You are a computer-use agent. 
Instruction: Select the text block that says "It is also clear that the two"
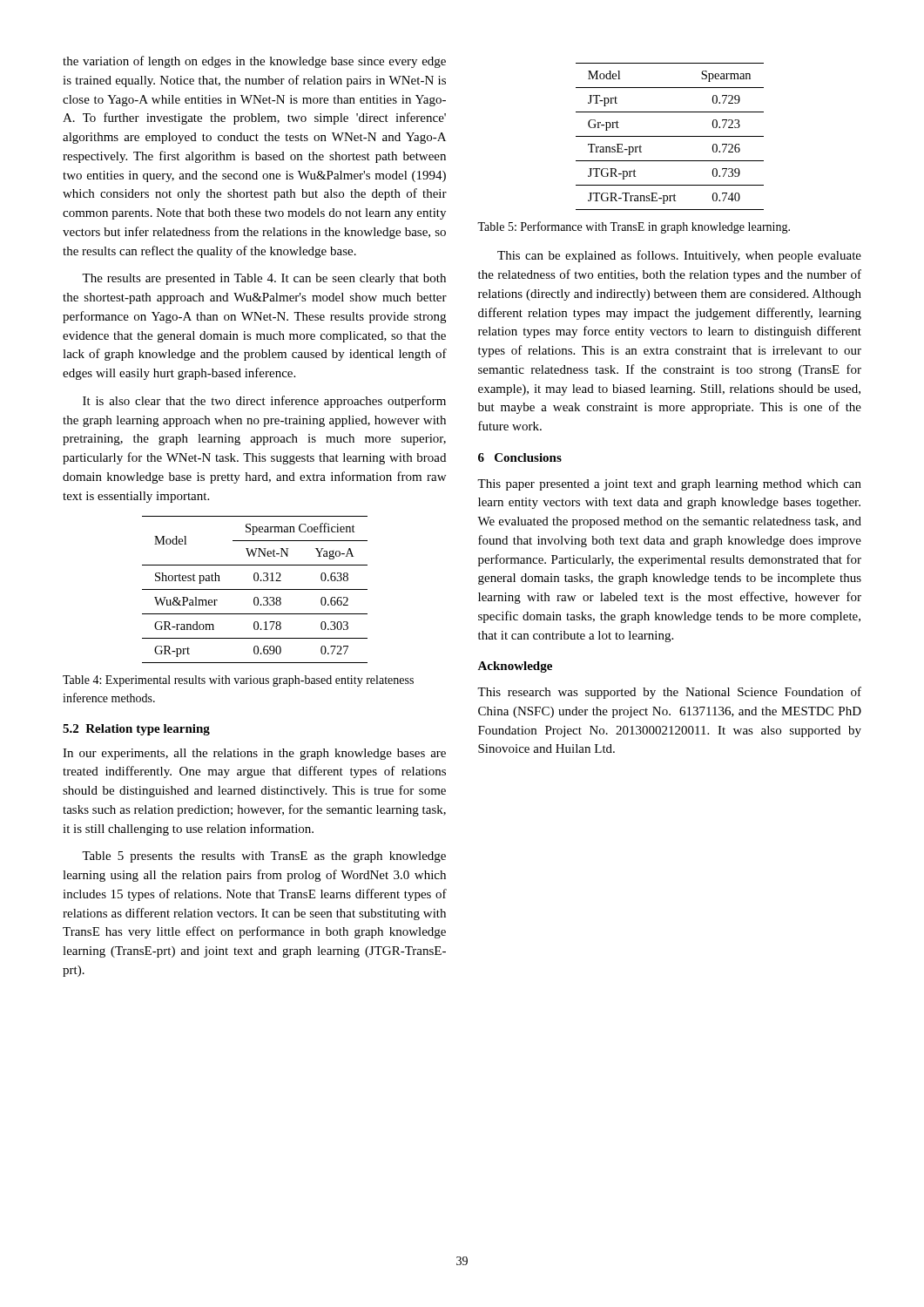(x=255, y=449)
